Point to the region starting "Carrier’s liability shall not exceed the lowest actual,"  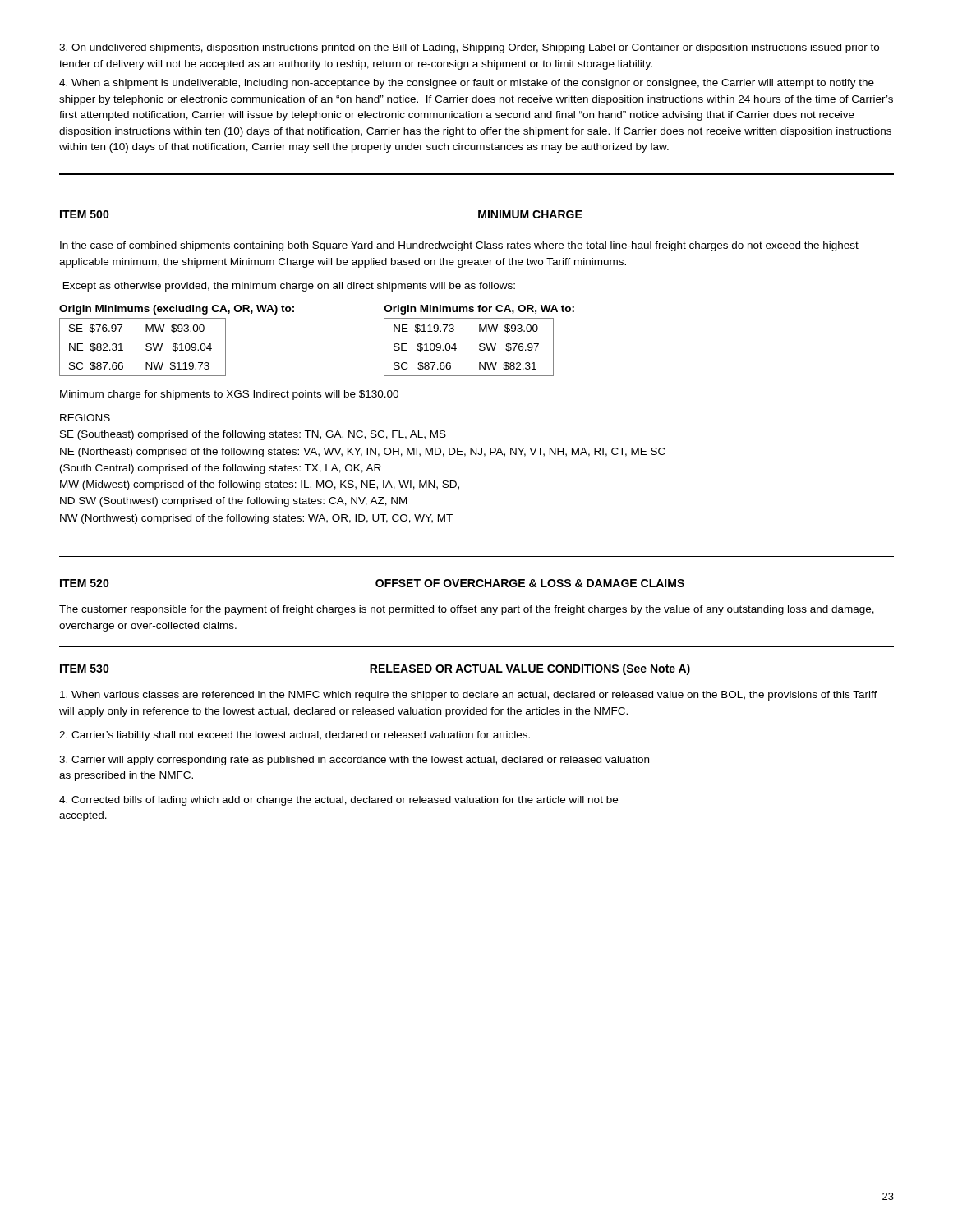[x=295, y=735]
